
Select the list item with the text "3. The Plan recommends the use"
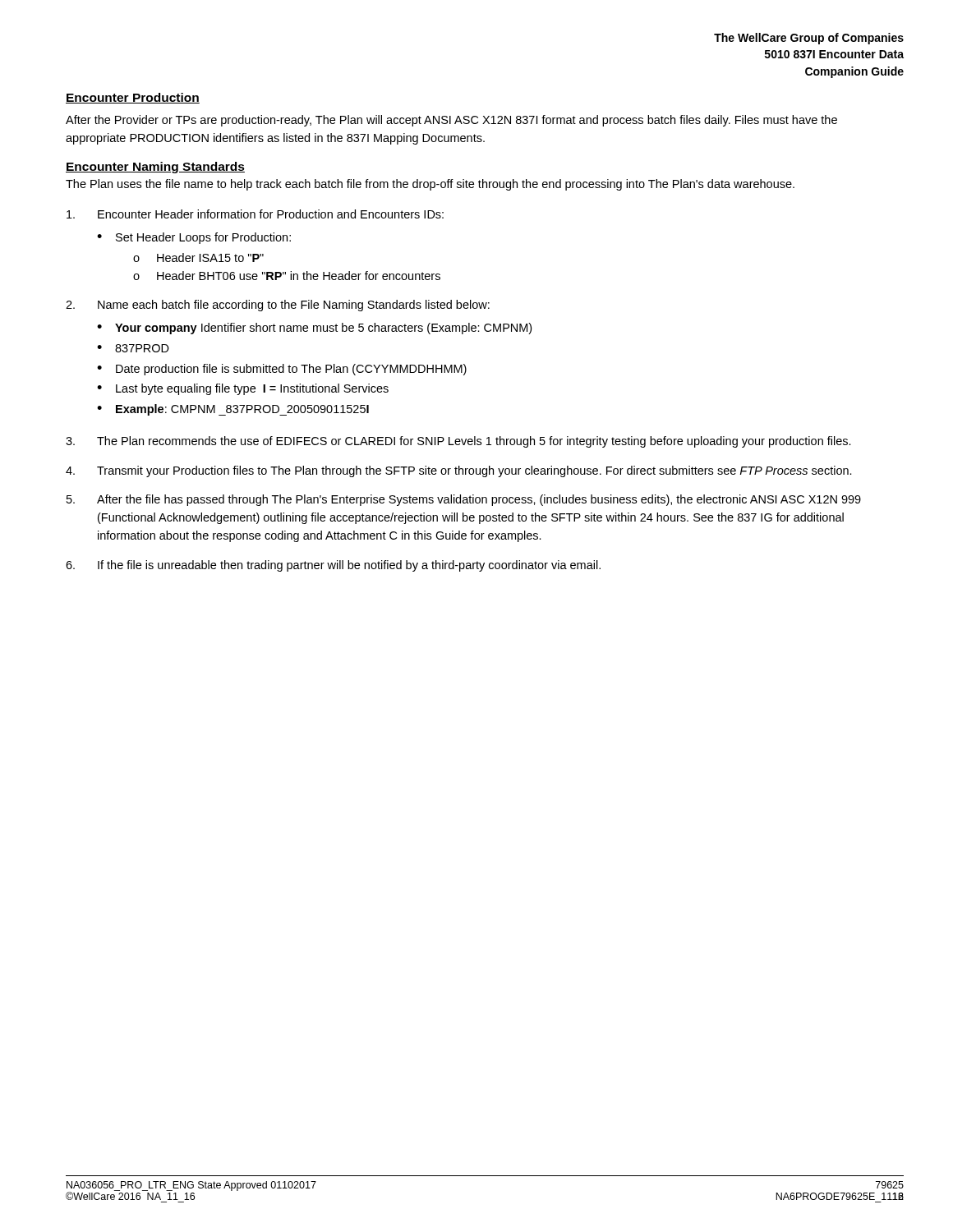click(476, 442)
